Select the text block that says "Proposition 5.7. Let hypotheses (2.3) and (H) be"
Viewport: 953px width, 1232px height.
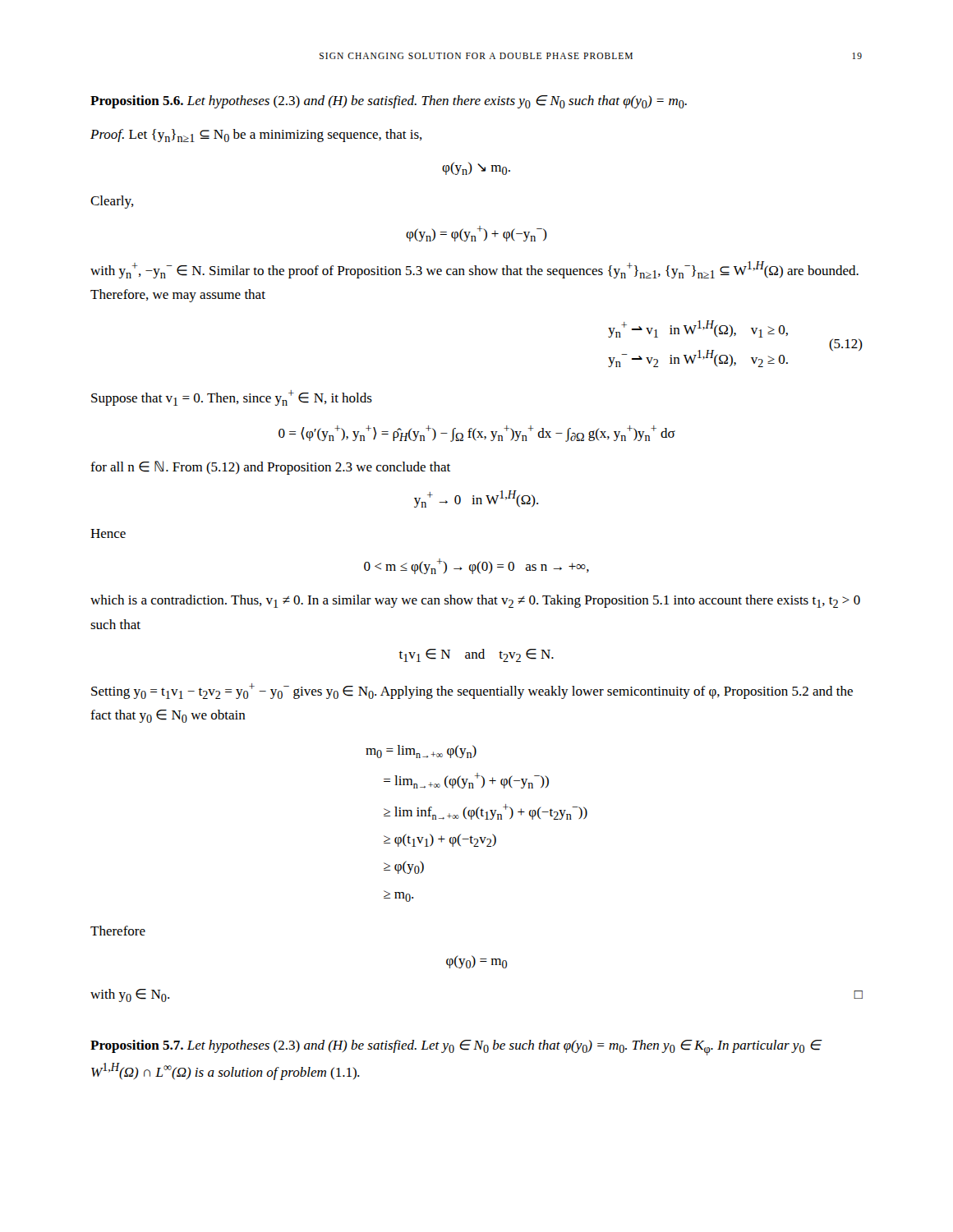(x=455, y=1058)
